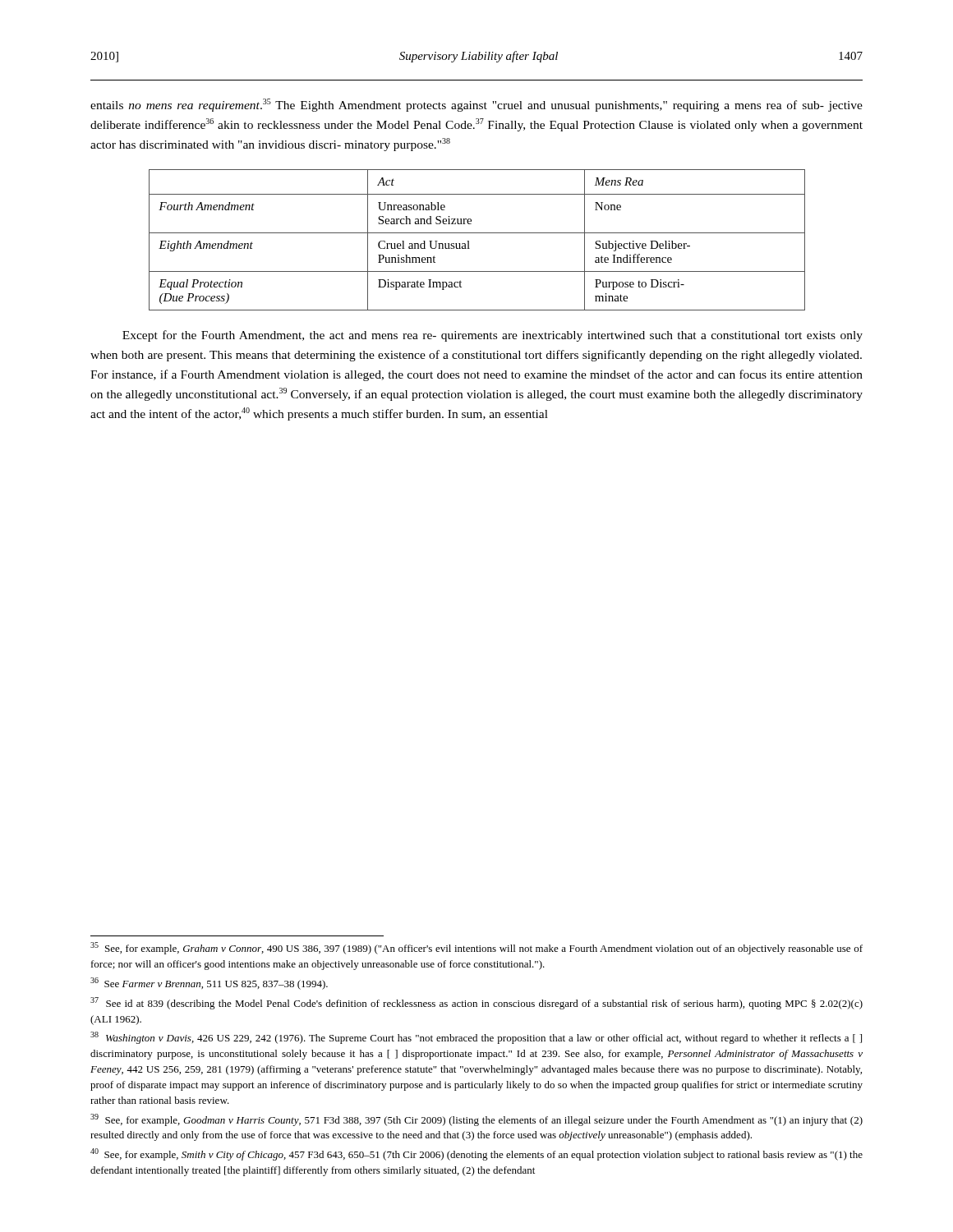The image size is (953, 1232).
Task: Find the block on this page that starts "40 See, for example,"
Action: click(x=476, y=1162)
